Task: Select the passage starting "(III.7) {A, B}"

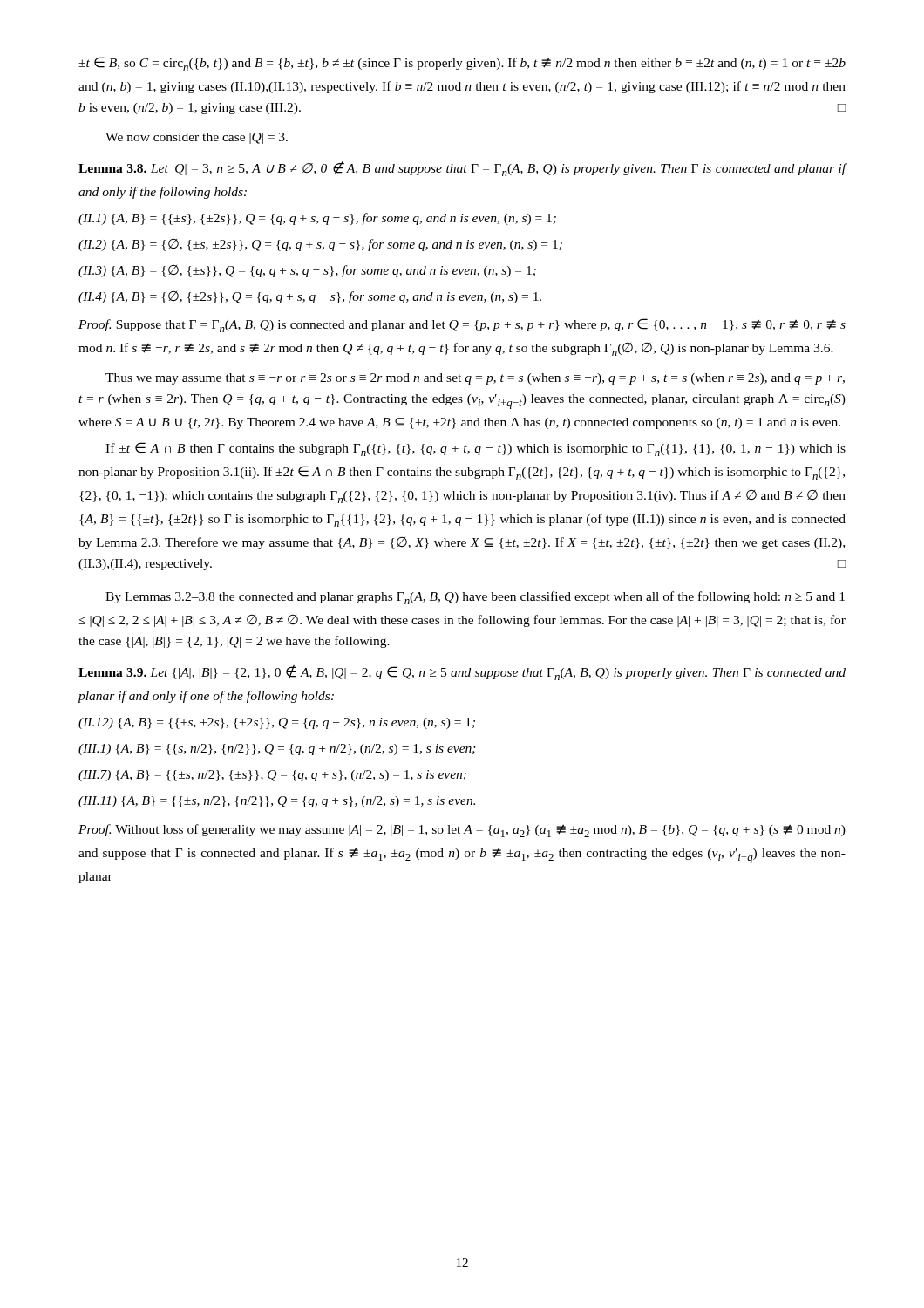Action: click(462, 775)
